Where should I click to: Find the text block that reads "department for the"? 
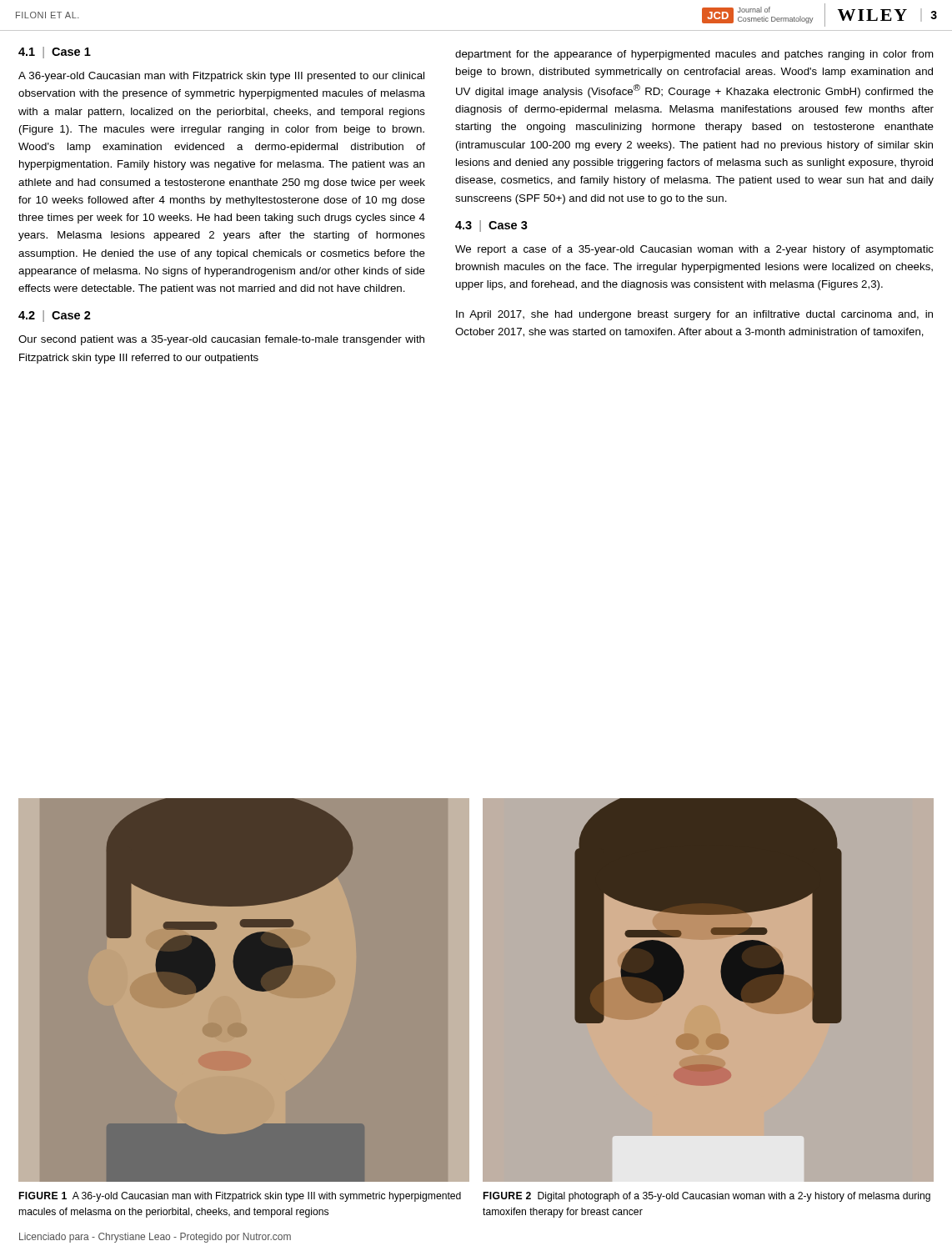tap(694, 126)
